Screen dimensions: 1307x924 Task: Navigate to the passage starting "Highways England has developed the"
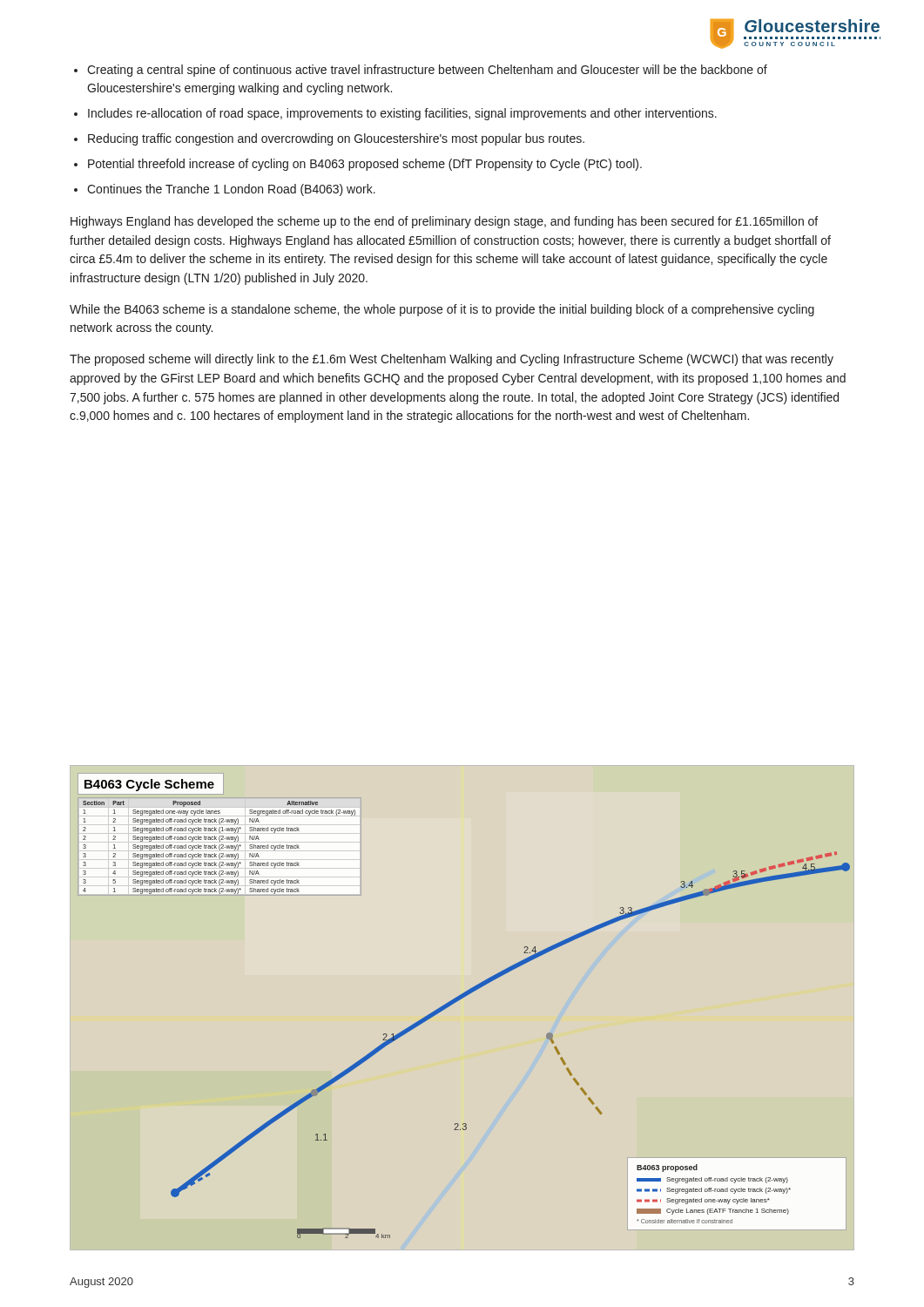[x=450, y=250]
